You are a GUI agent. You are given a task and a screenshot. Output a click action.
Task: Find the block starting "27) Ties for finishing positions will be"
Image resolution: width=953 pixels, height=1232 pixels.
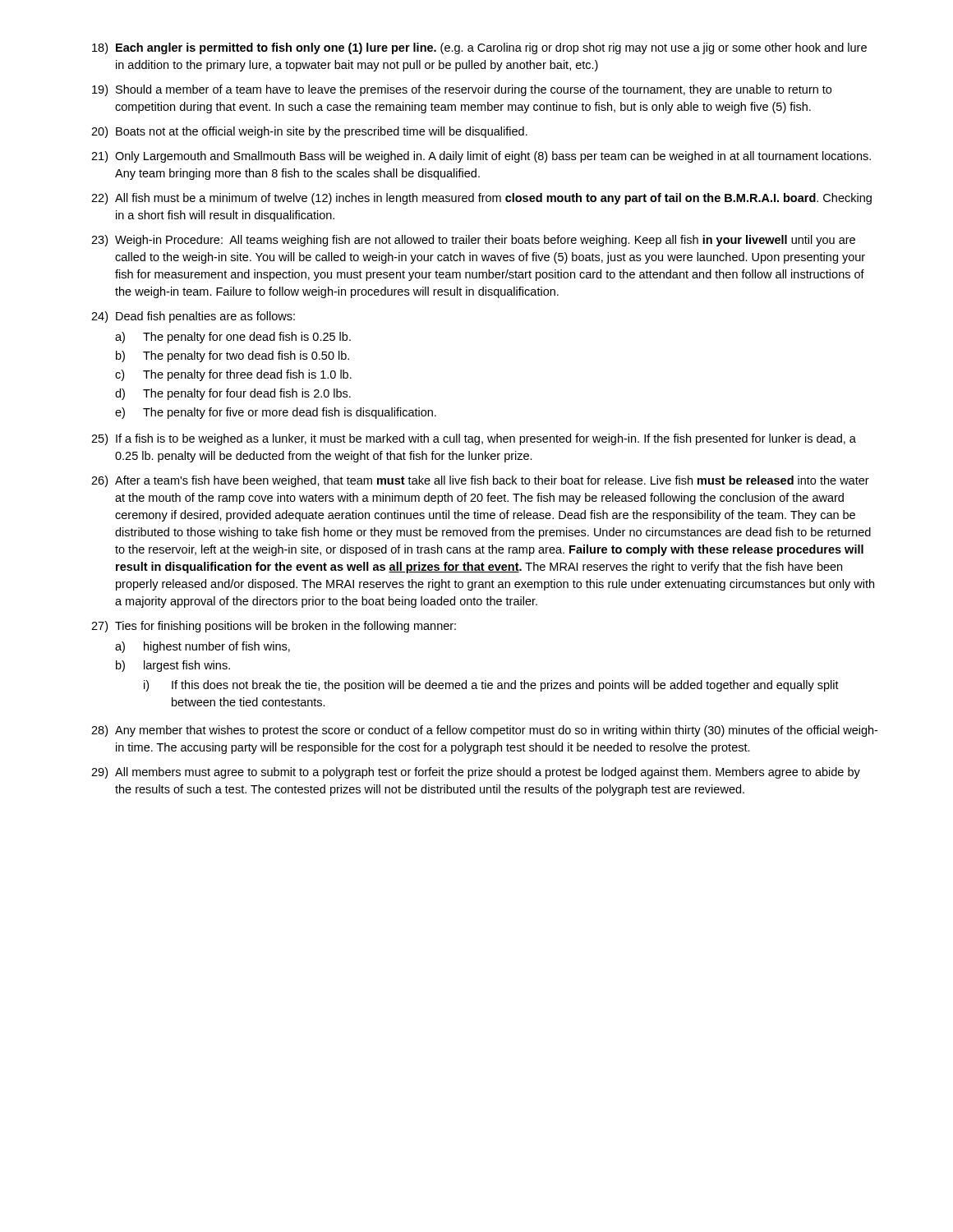click(274, 627)
